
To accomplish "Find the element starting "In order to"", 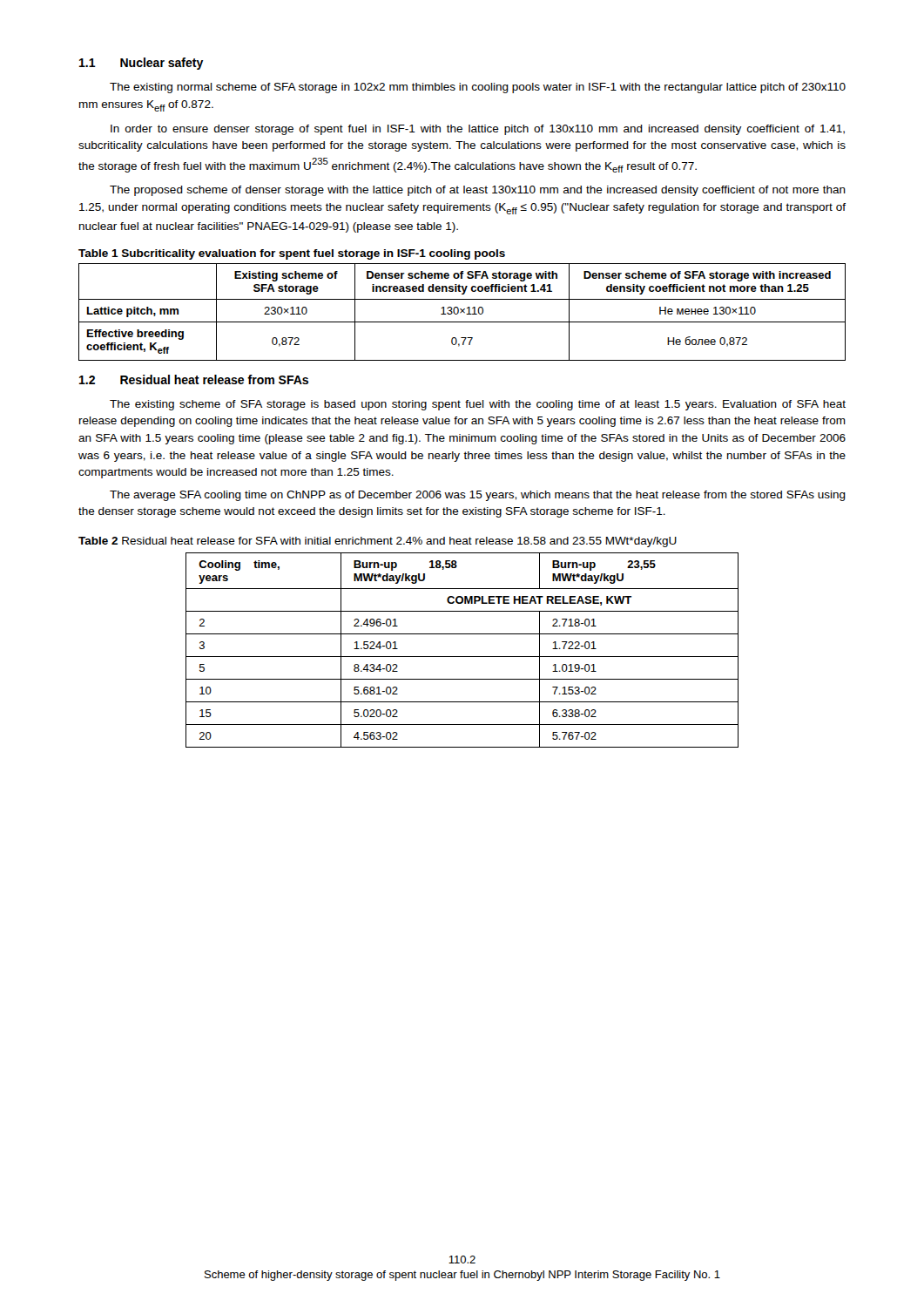I will click(x=462, y=148).
